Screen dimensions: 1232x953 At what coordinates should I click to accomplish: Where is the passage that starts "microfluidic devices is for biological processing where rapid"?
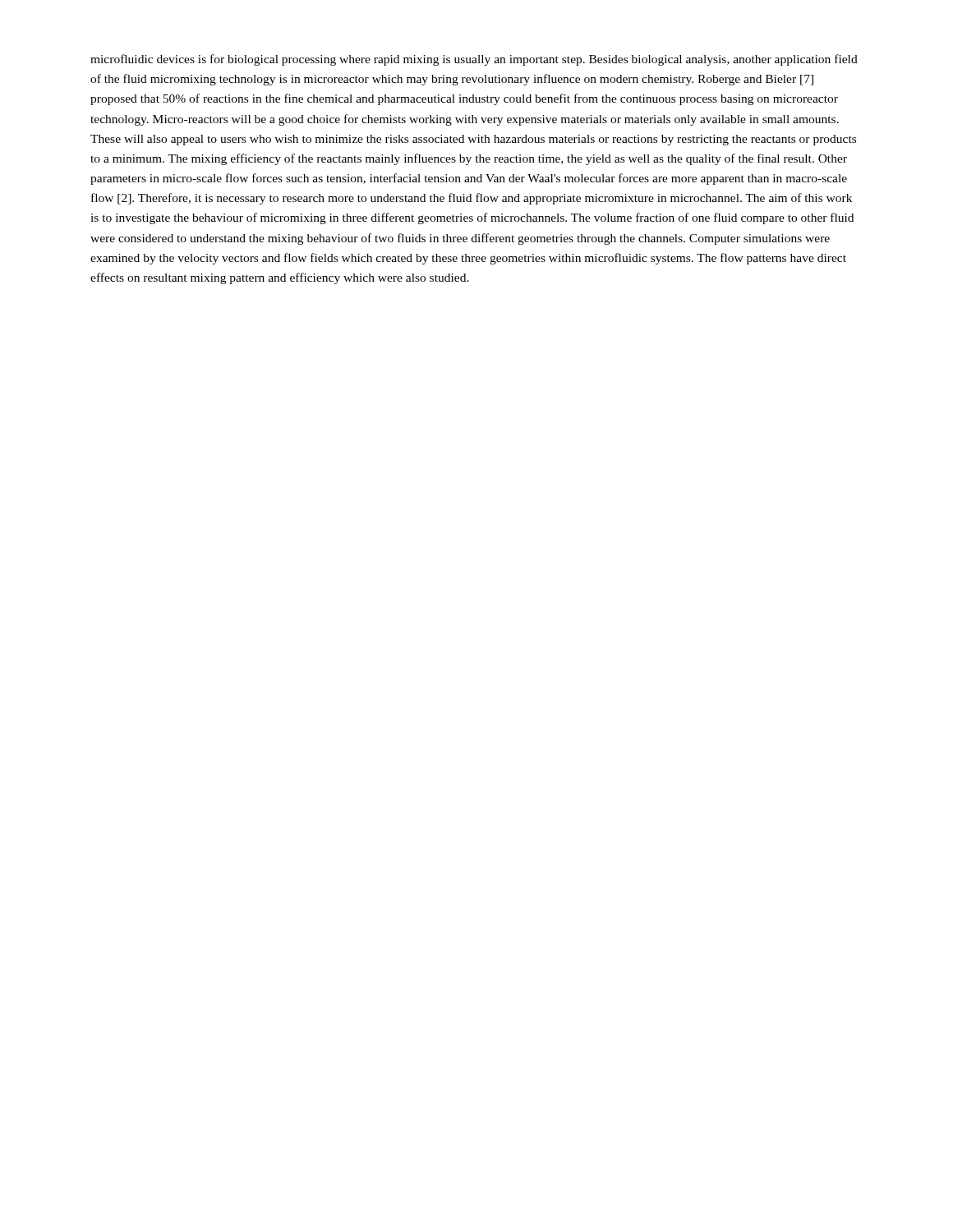pos(474,168)
